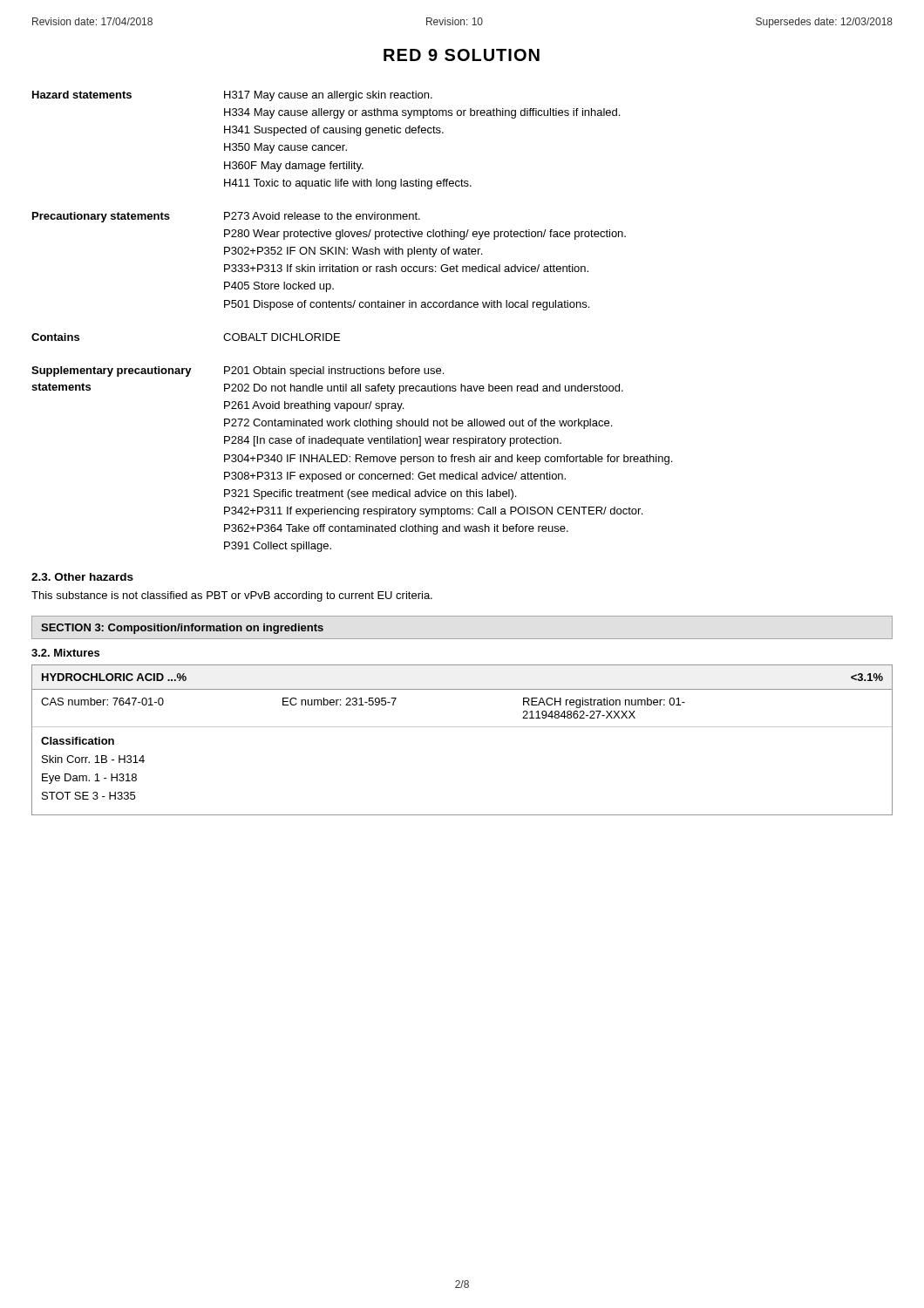Viewport: 924px width, 1308px height.
Task: Find "COBALT DICHLORIDE" on this page
Action: click(x=282, y=337)
